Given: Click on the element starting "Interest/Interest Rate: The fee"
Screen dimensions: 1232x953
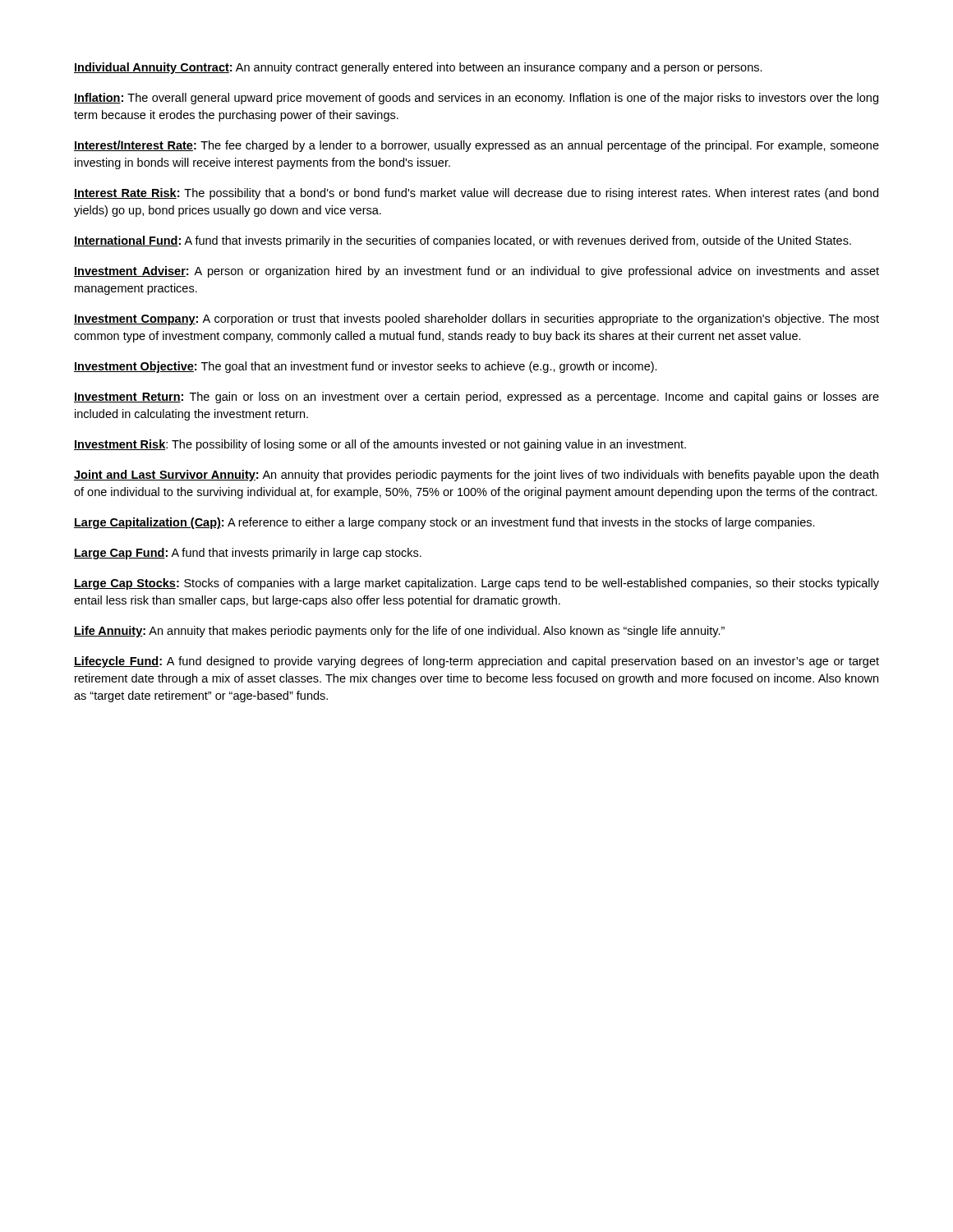Looking at the screenshot, I should (x=476, y=154).
